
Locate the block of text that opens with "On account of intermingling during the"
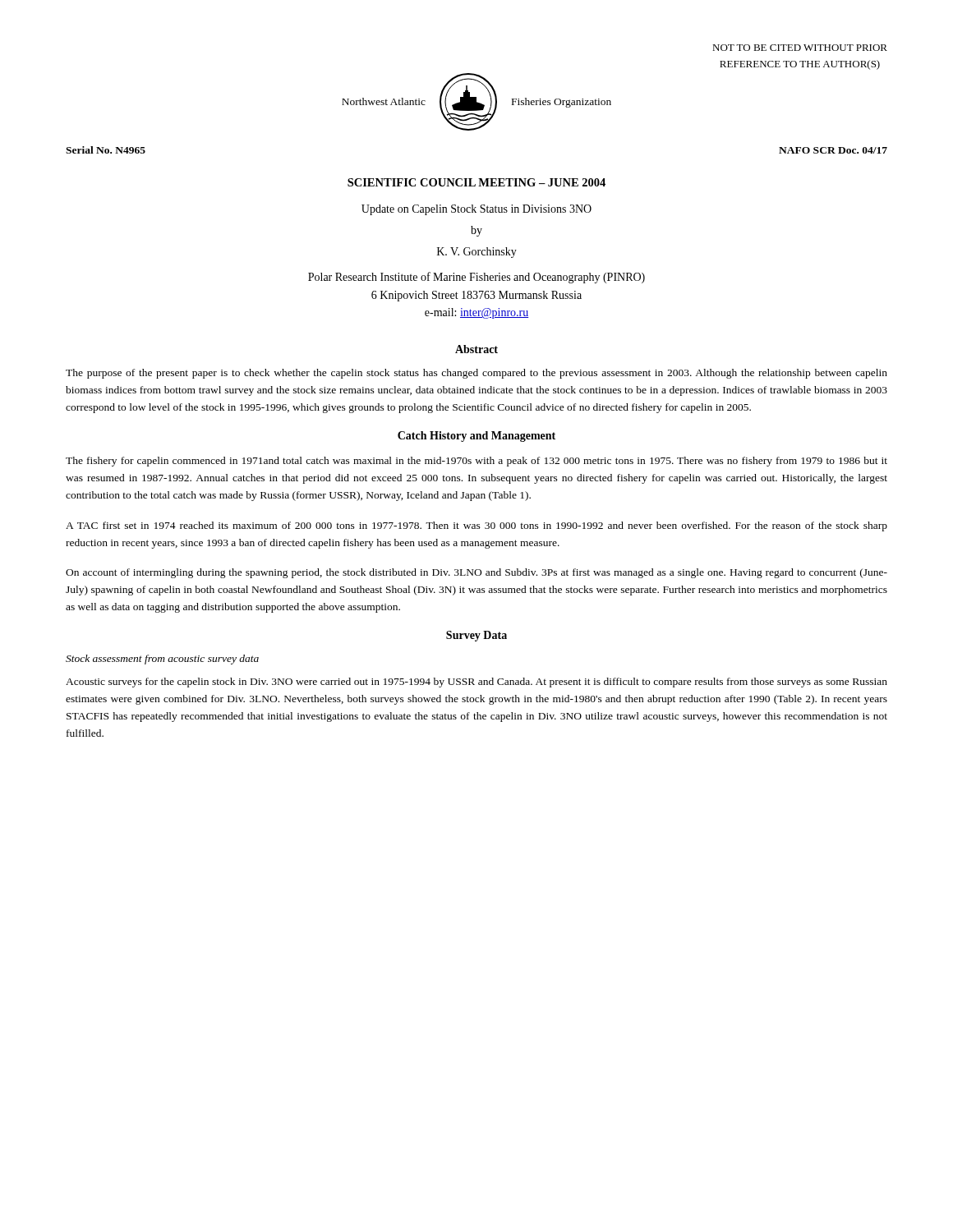[x=476, y=590]
